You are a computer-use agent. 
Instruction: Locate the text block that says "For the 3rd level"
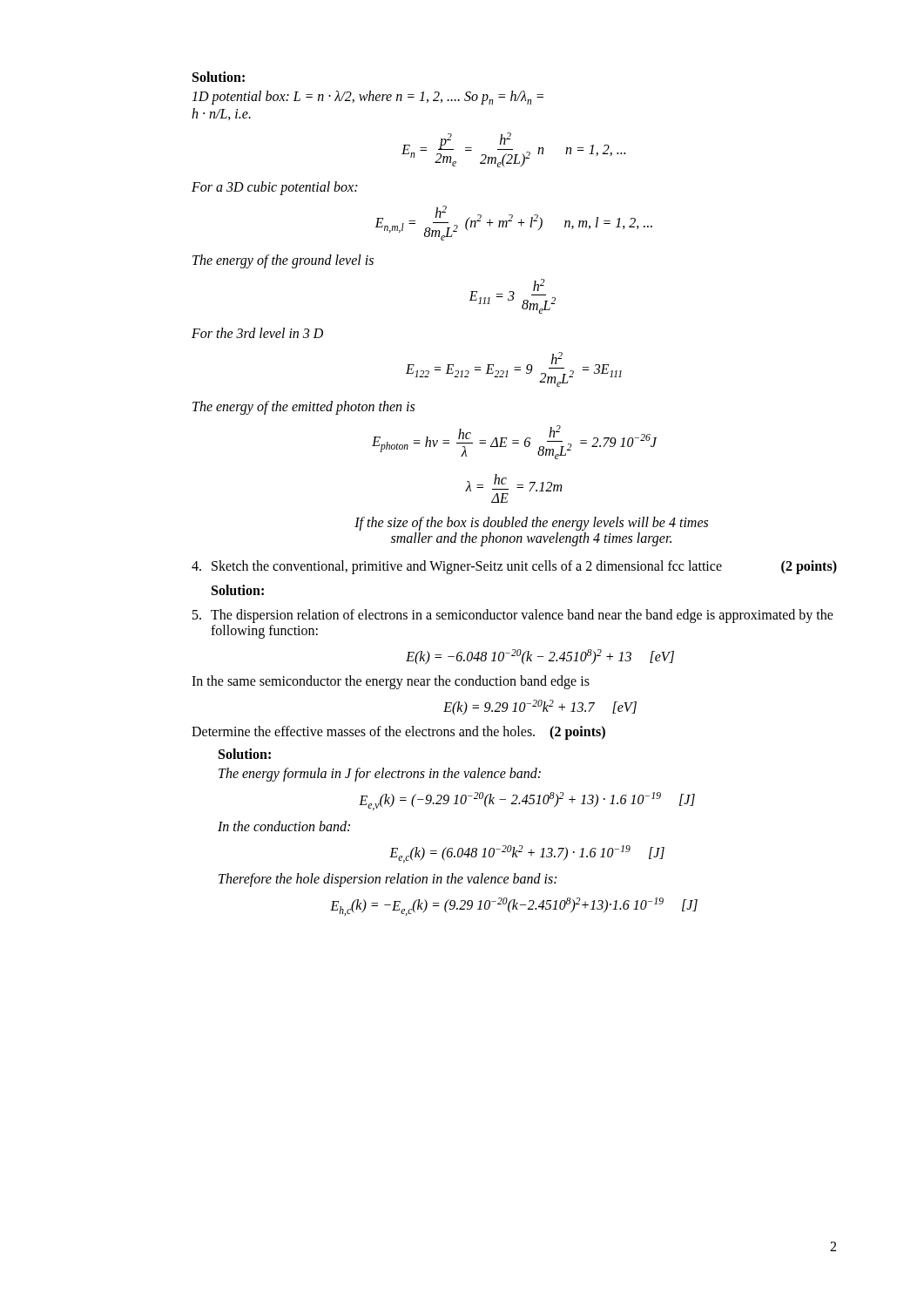point(258,333)
